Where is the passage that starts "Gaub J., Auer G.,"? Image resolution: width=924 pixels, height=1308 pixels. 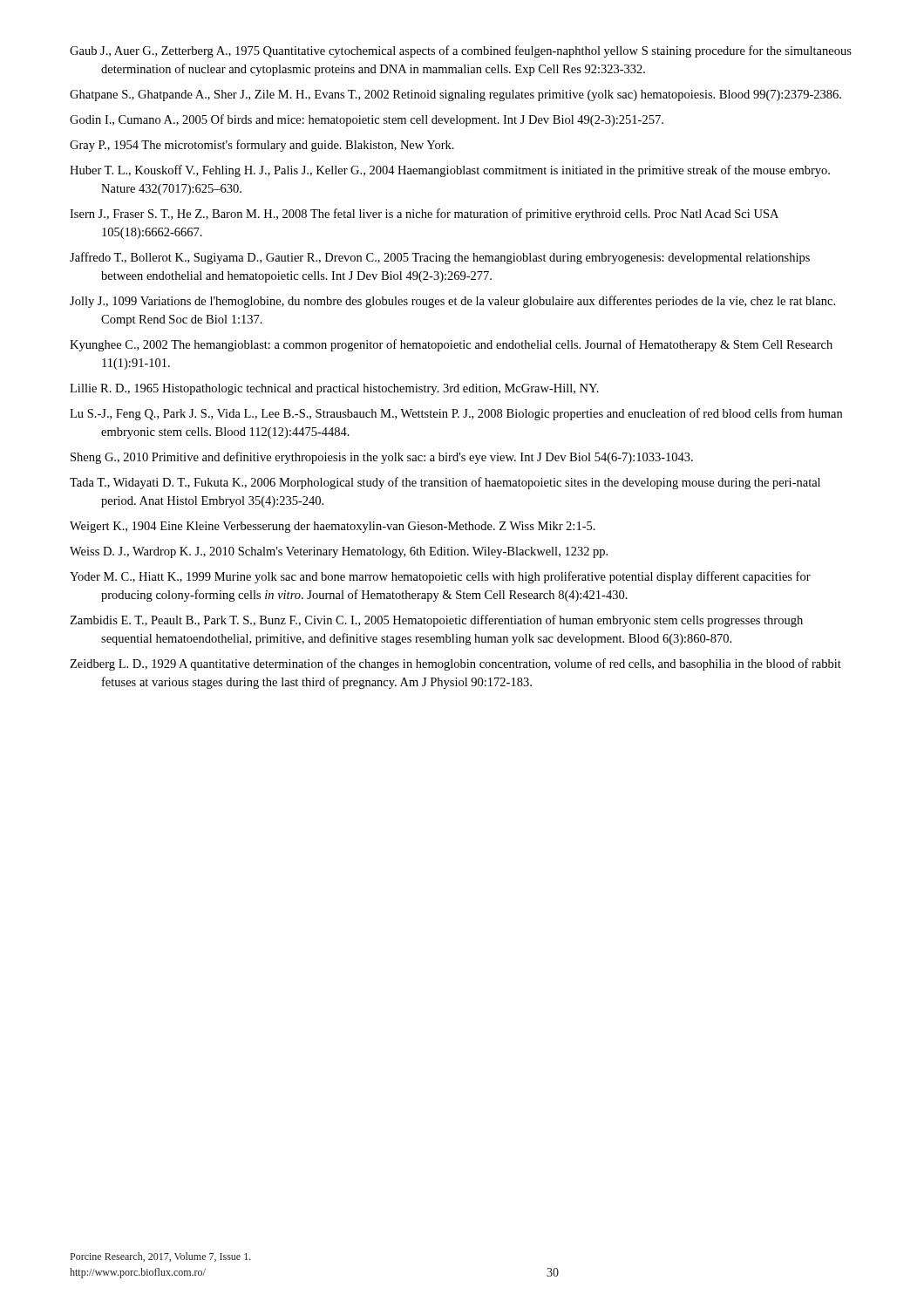(461, 60)
